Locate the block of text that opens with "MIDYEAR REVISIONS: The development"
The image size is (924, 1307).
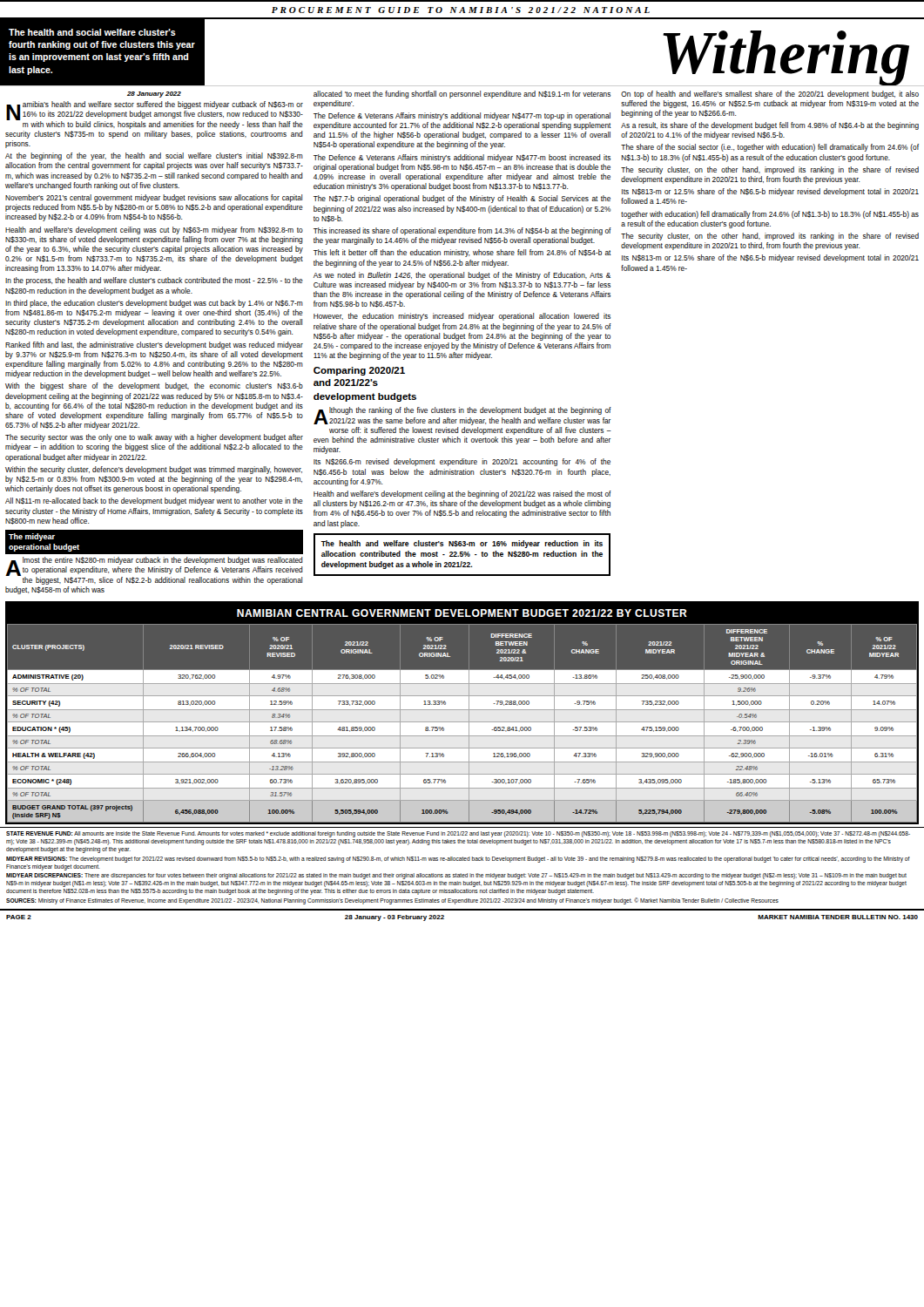point(458,862)
